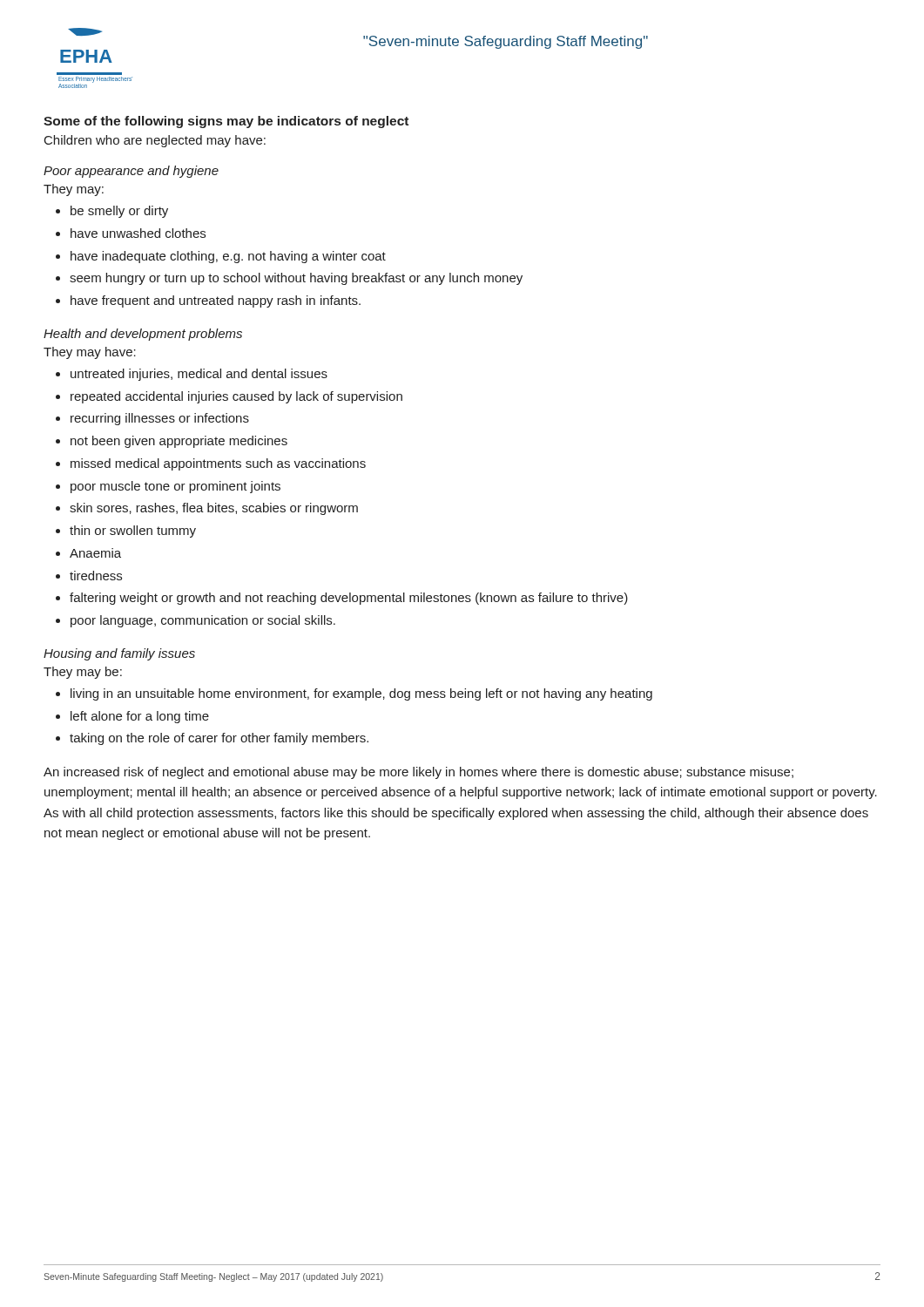Locate the text "Poor appearance and hygiene"
The height and width of the screenshot is (1307, 924).
point(131,170)
